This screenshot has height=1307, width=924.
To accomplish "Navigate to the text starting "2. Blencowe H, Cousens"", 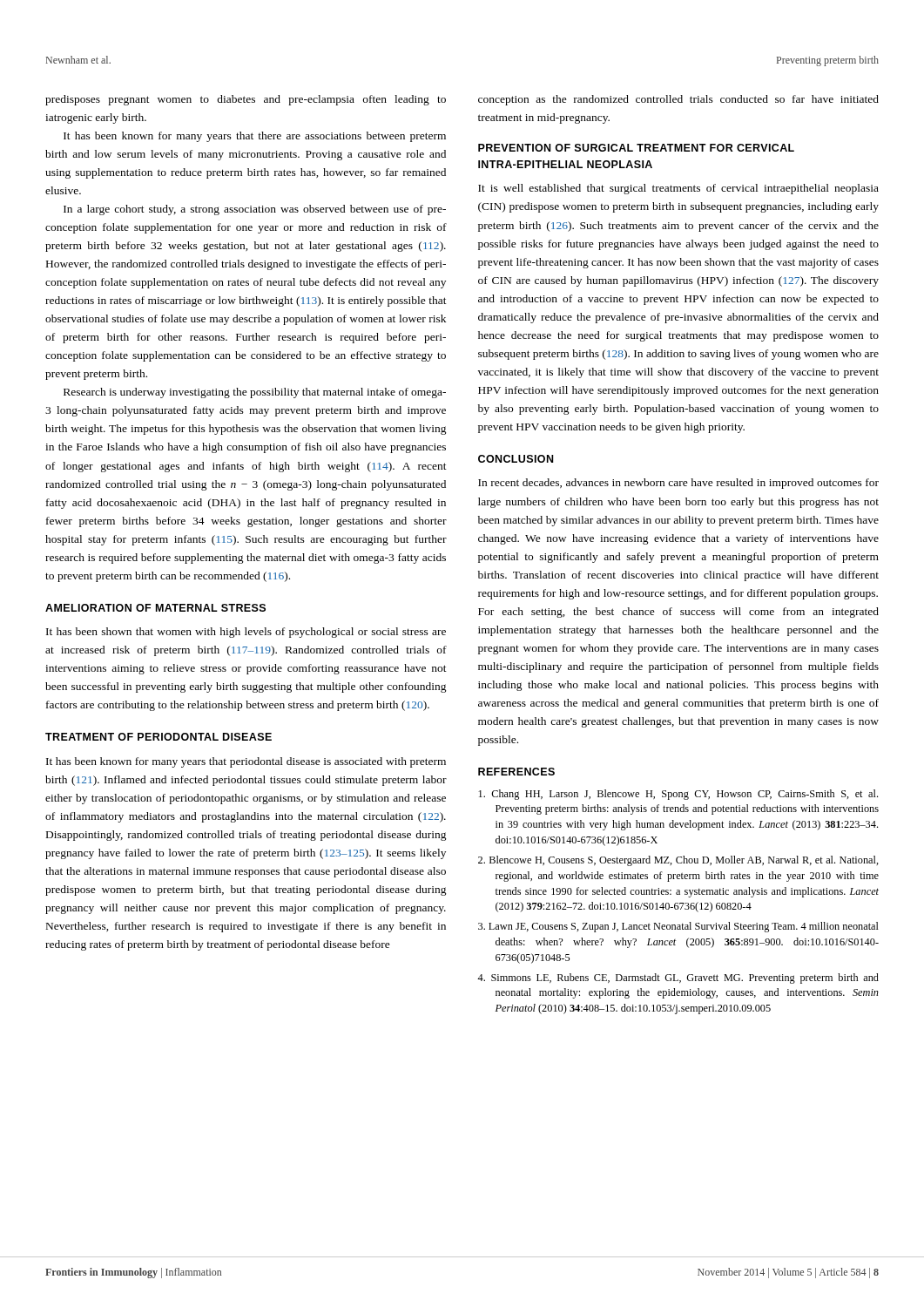I will click(x=678, y=883).
